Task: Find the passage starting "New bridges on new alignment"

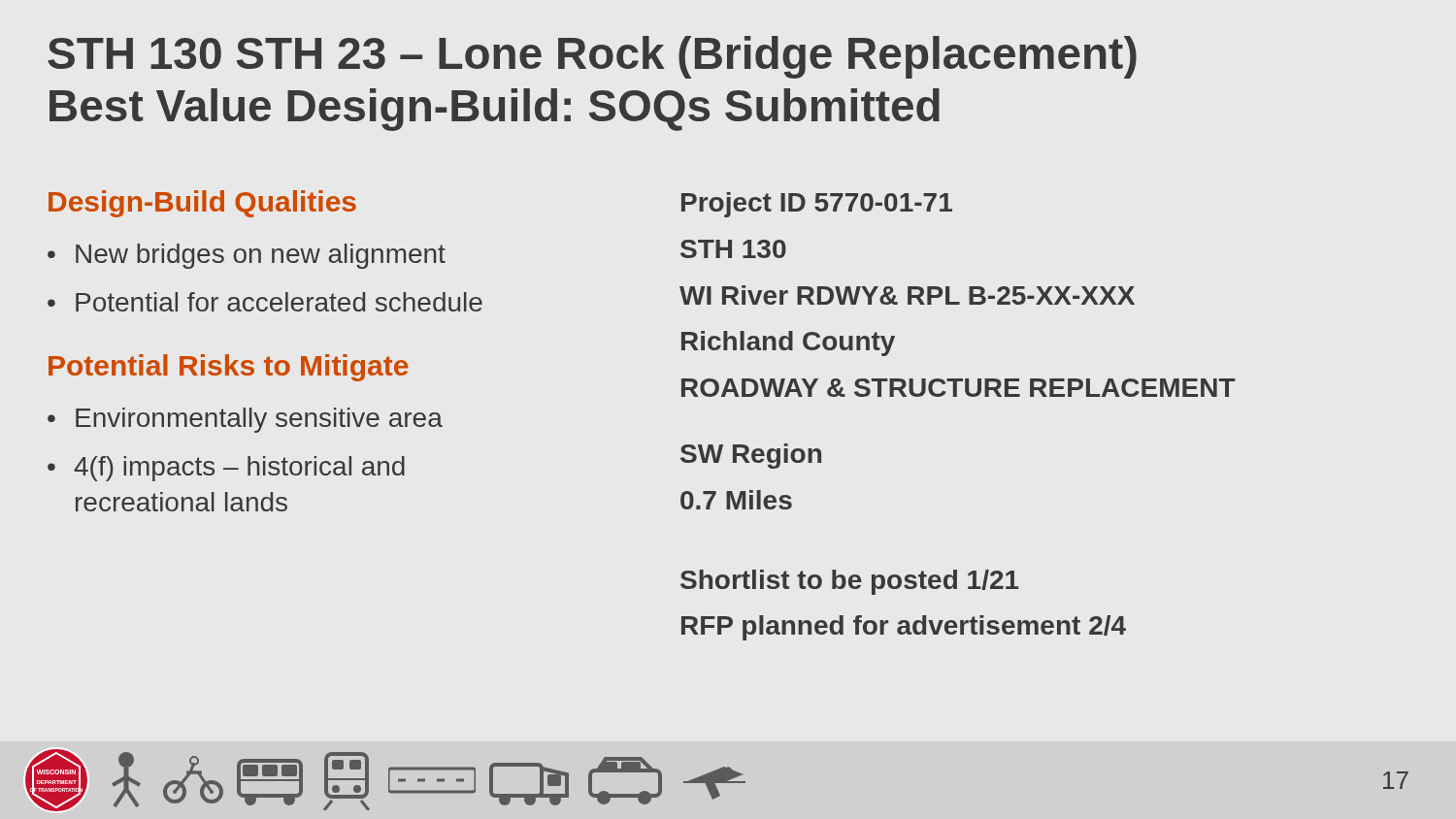Action: click(x=260, y=254)
